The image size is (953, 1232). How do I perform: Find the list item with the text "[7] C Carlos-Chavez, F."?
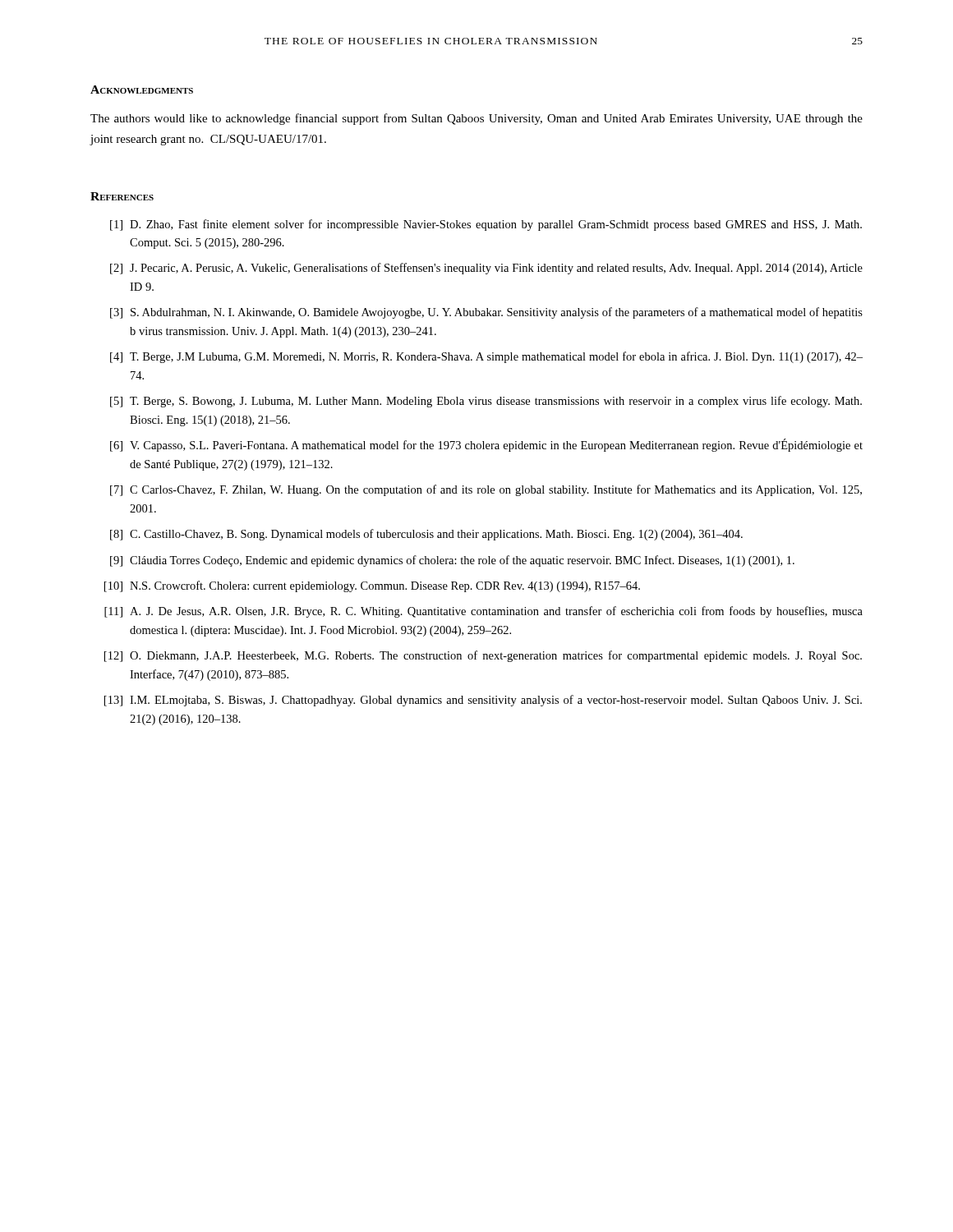coord(476,499)
